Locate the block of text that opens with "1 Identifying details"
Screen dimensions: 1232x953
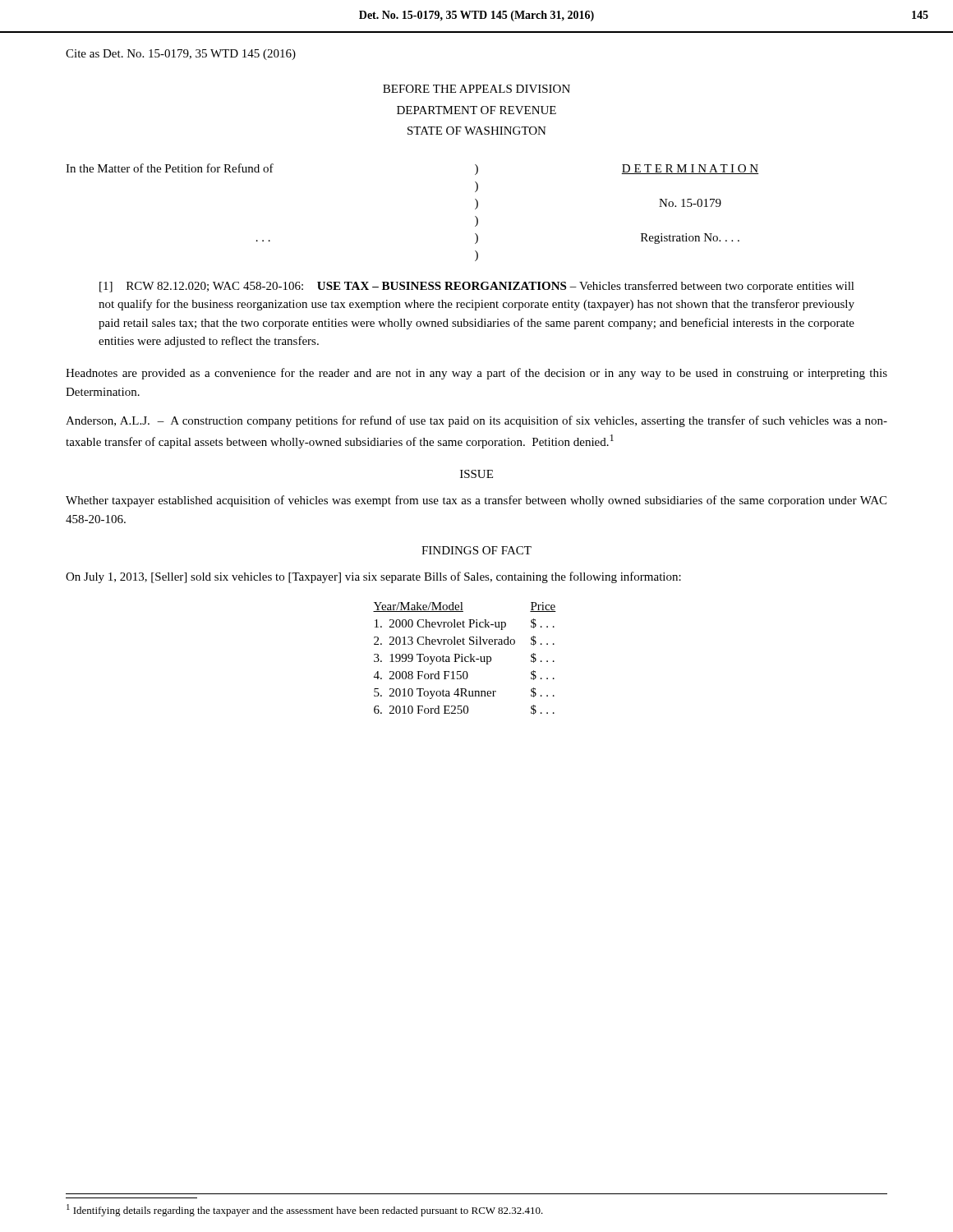click(x=305, y=1207)
